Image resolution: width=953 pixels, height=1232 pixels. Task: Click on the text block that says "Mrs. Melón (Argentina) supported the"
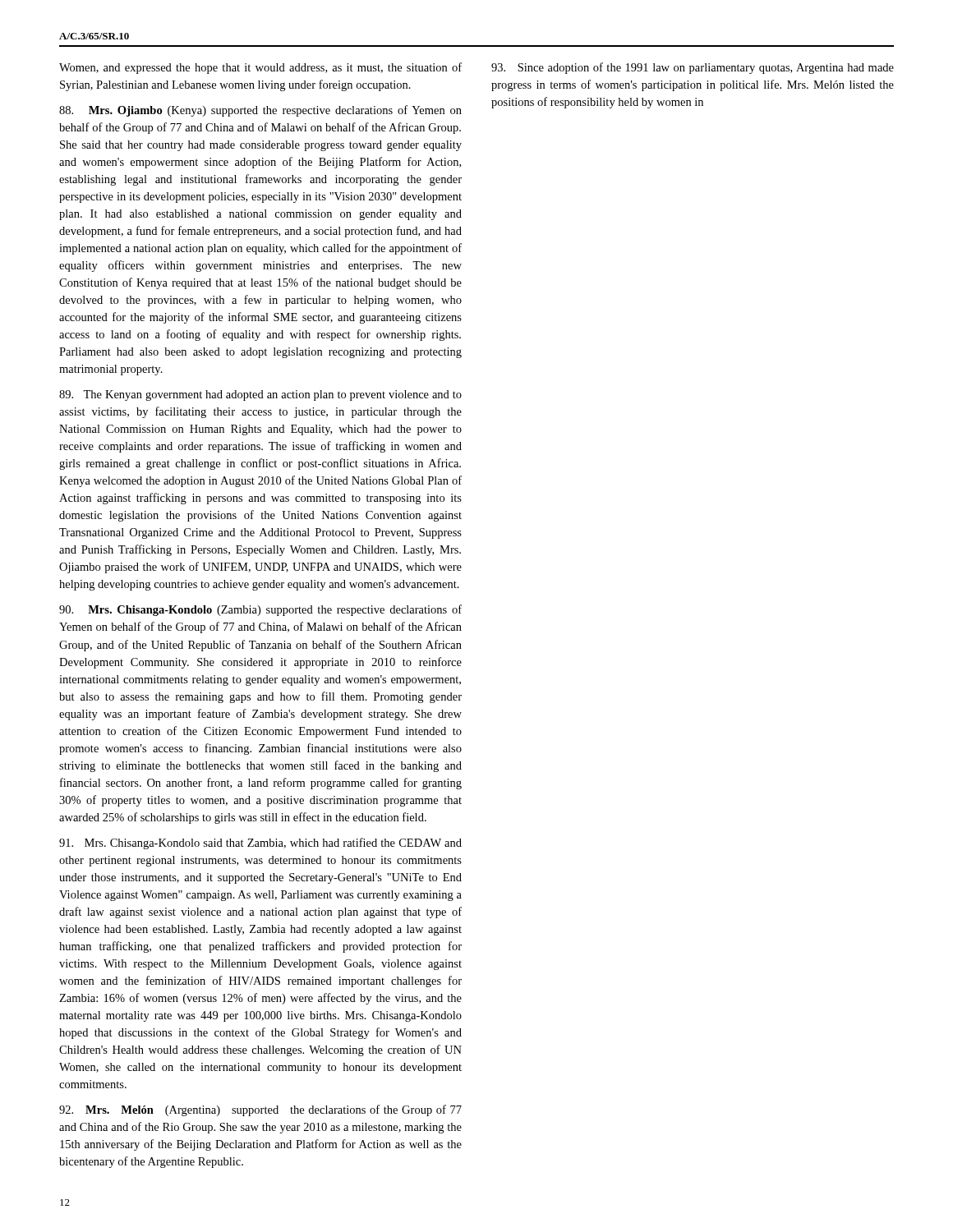click(260, 1136)
